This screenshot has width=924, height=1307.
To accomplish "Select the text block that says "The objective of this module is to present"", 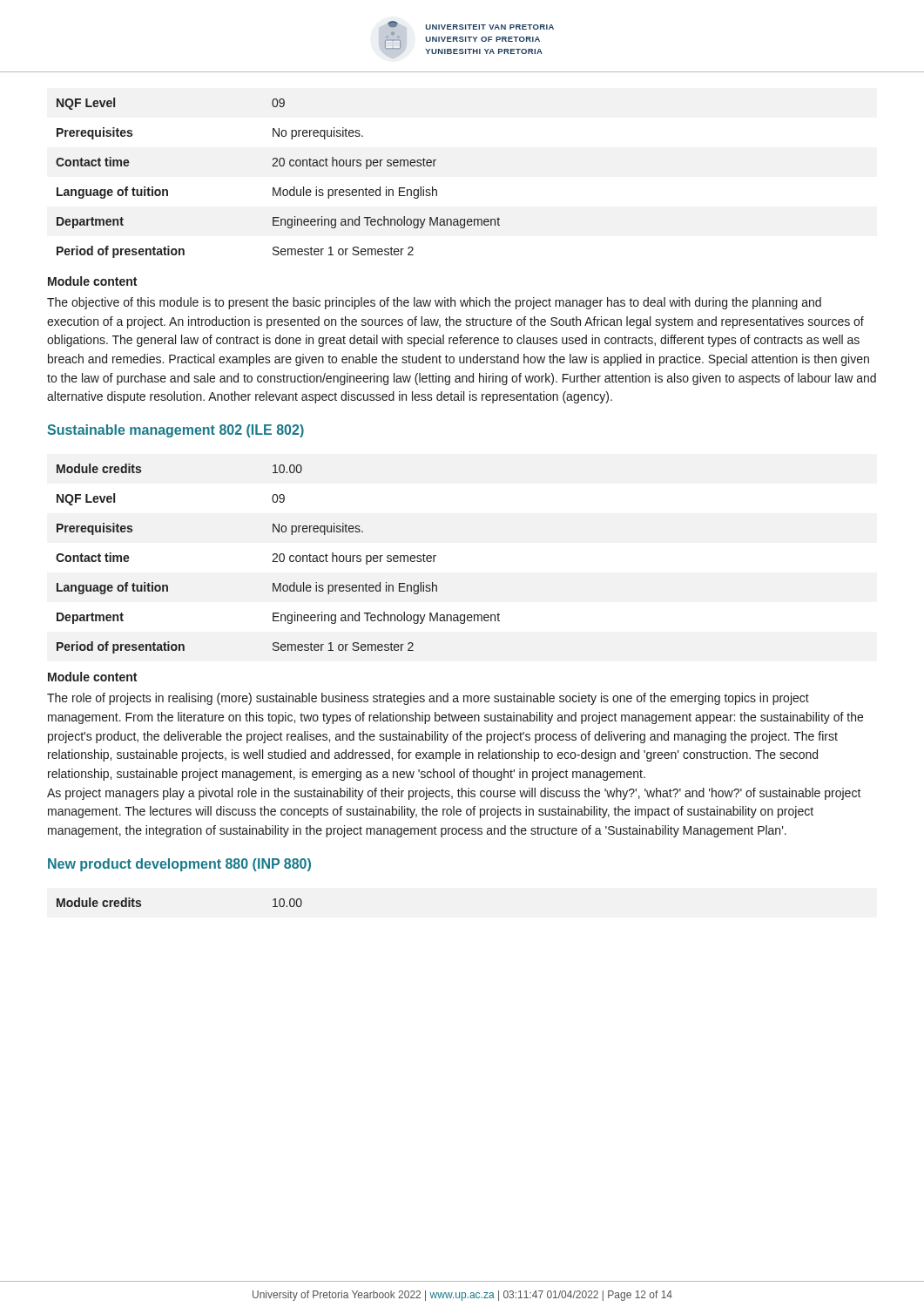I will [x=462, y=350].
